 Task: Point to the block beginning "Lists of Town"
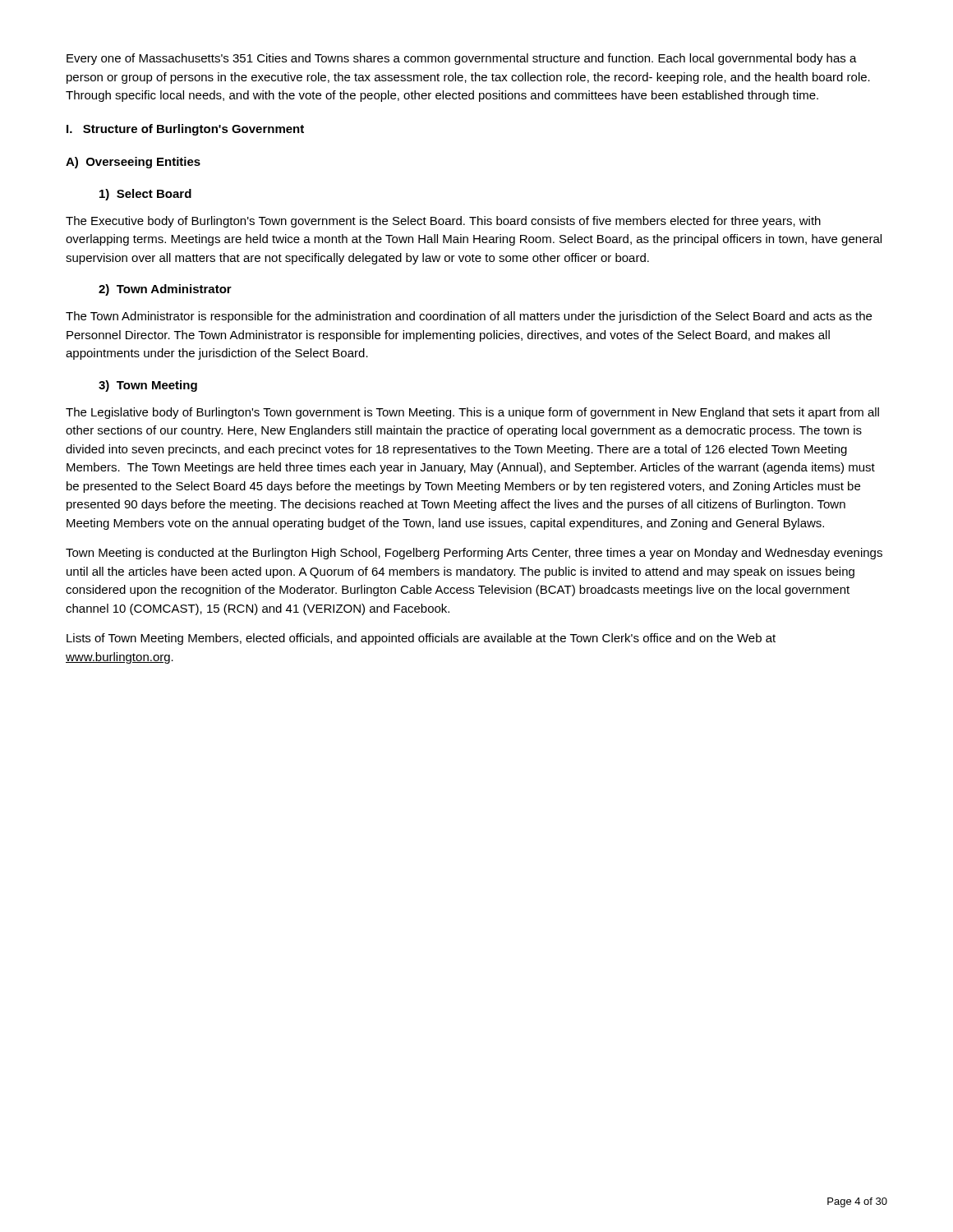click(476, 648)
